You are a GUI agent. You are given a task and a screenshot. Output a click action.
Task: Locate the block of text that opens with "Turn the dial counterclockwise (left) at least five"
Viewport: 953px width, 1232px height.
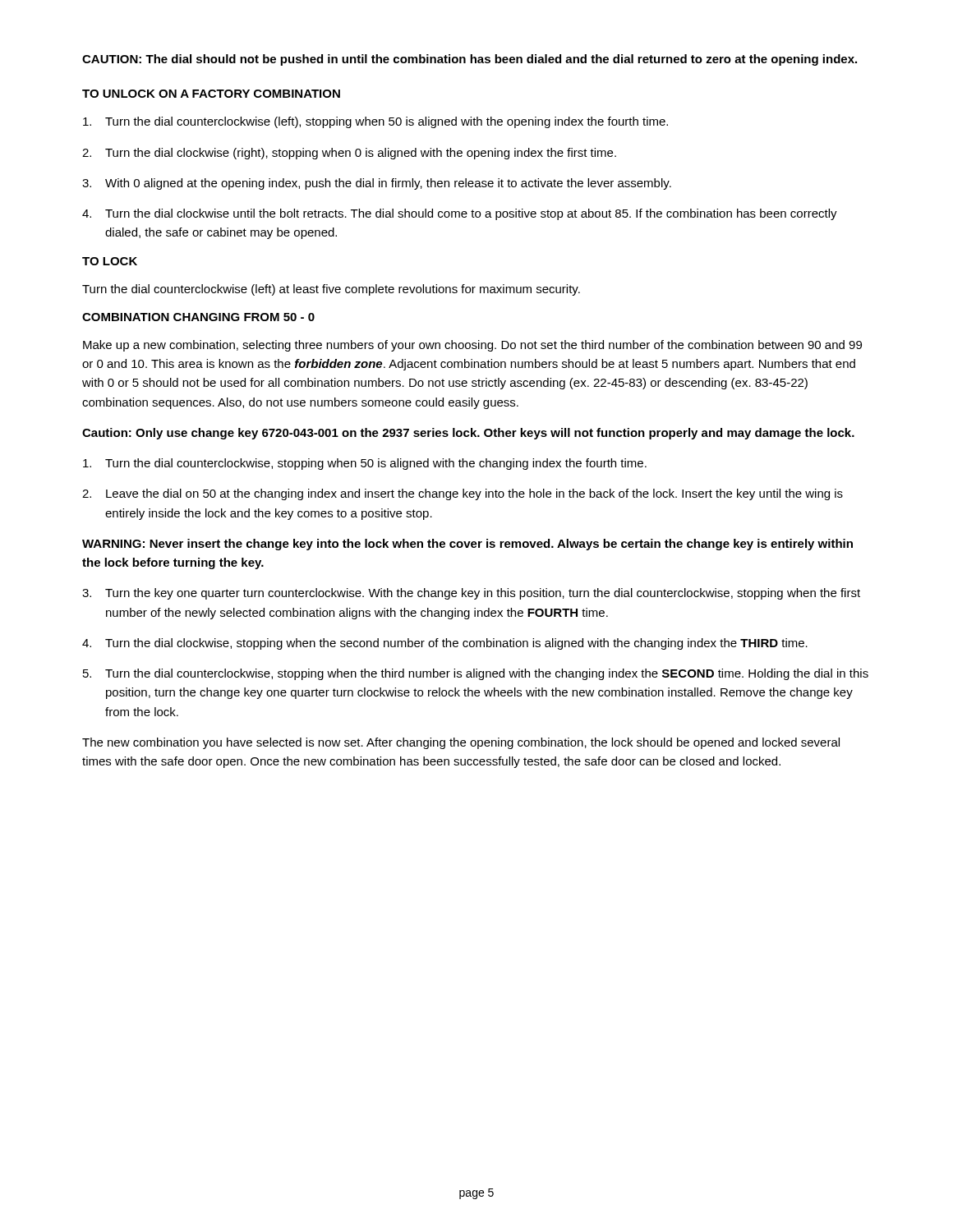click(331, 288)
